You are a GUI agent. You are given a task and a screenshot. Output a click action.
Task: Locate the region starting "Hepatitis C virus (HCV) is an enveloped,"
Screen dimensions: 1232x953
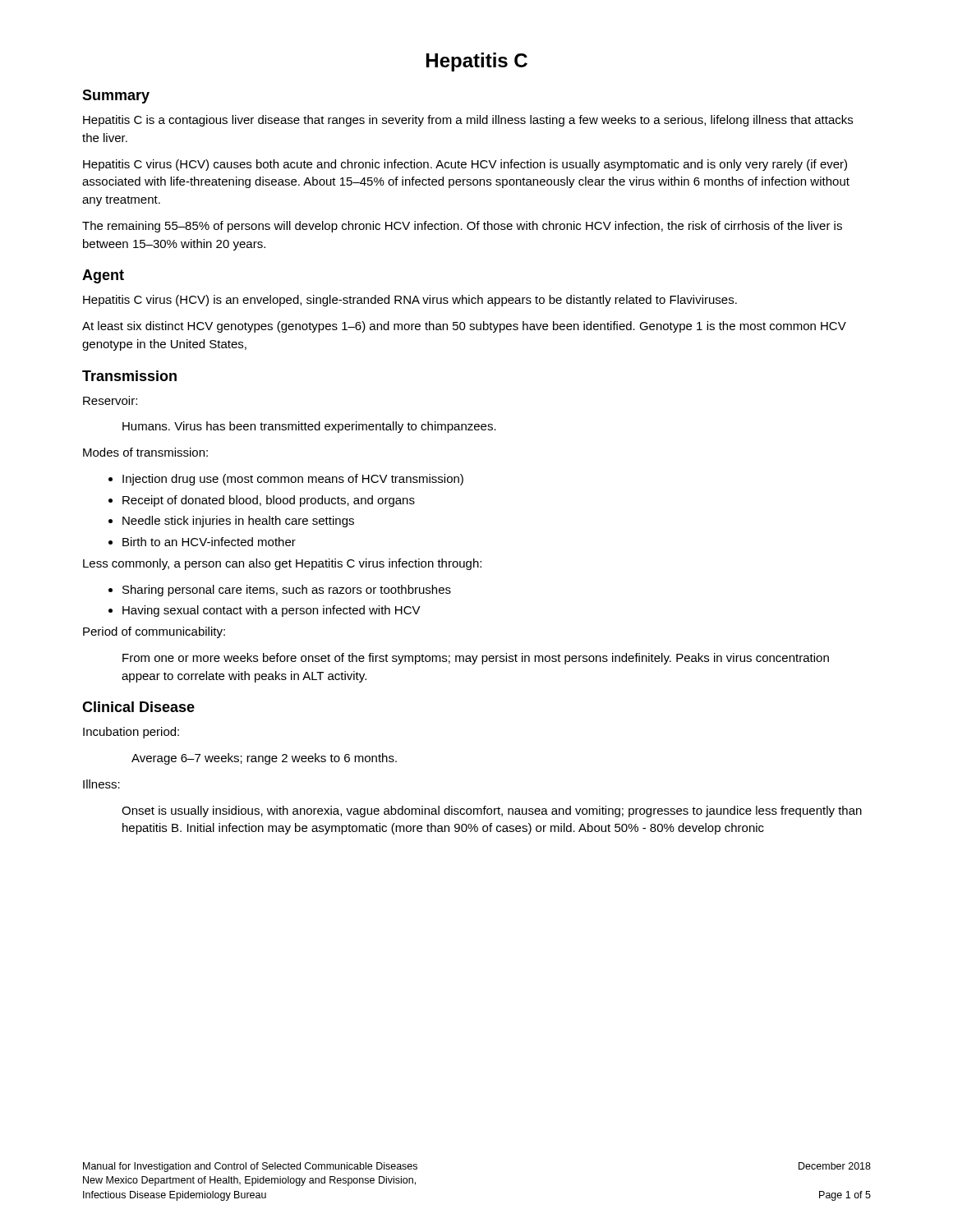[410, 300]
